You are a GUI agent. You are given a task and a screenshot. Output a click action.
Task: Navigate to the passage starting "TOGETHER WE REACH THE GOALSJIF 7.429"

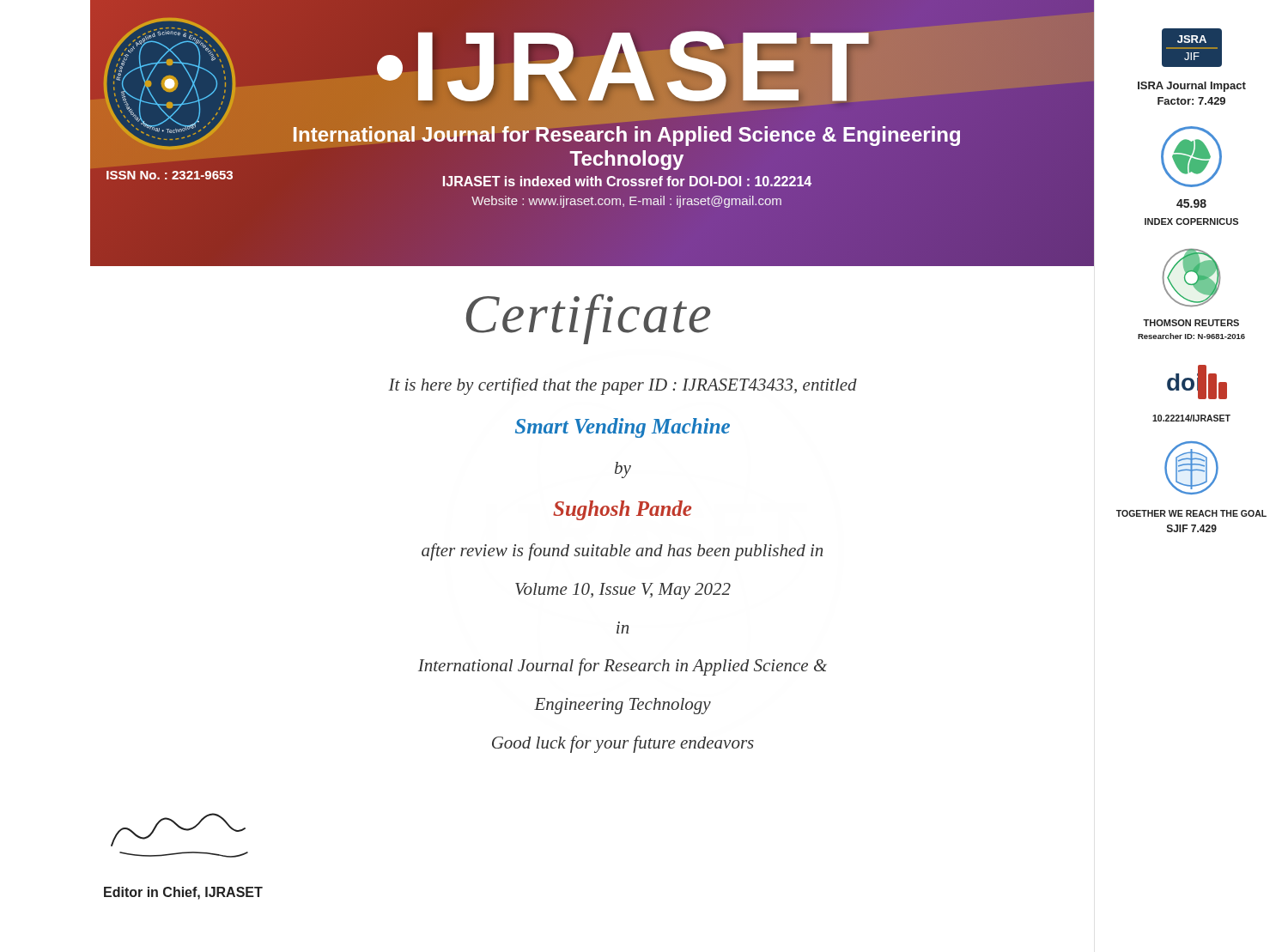pyautogui.click(x=1191, y=521)
